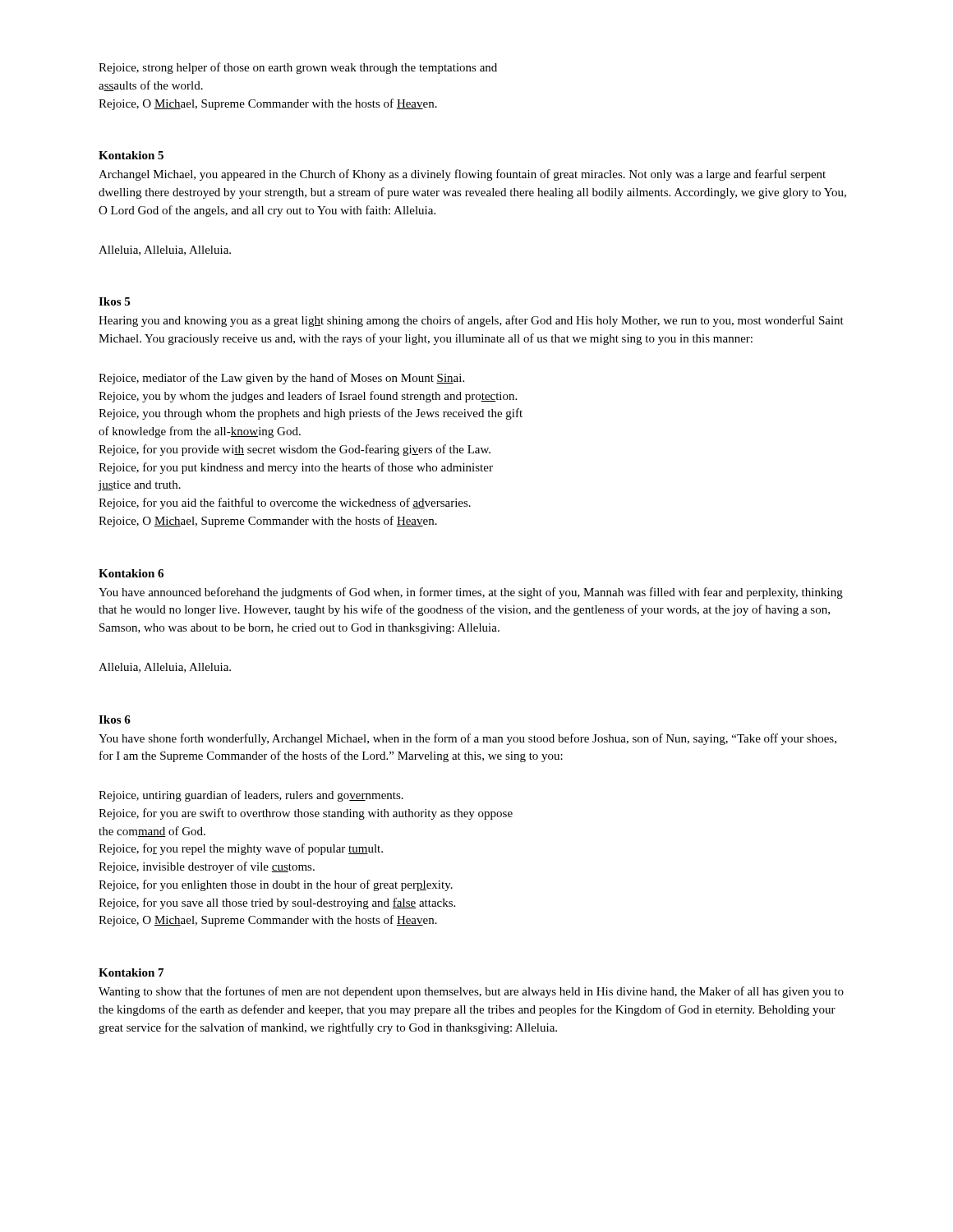This screenshot has height=1232, width=953.
Task: Find the text starting "Rejoice, mediator of the Law"
Action: pyautogui.click(x=476, y=450)
